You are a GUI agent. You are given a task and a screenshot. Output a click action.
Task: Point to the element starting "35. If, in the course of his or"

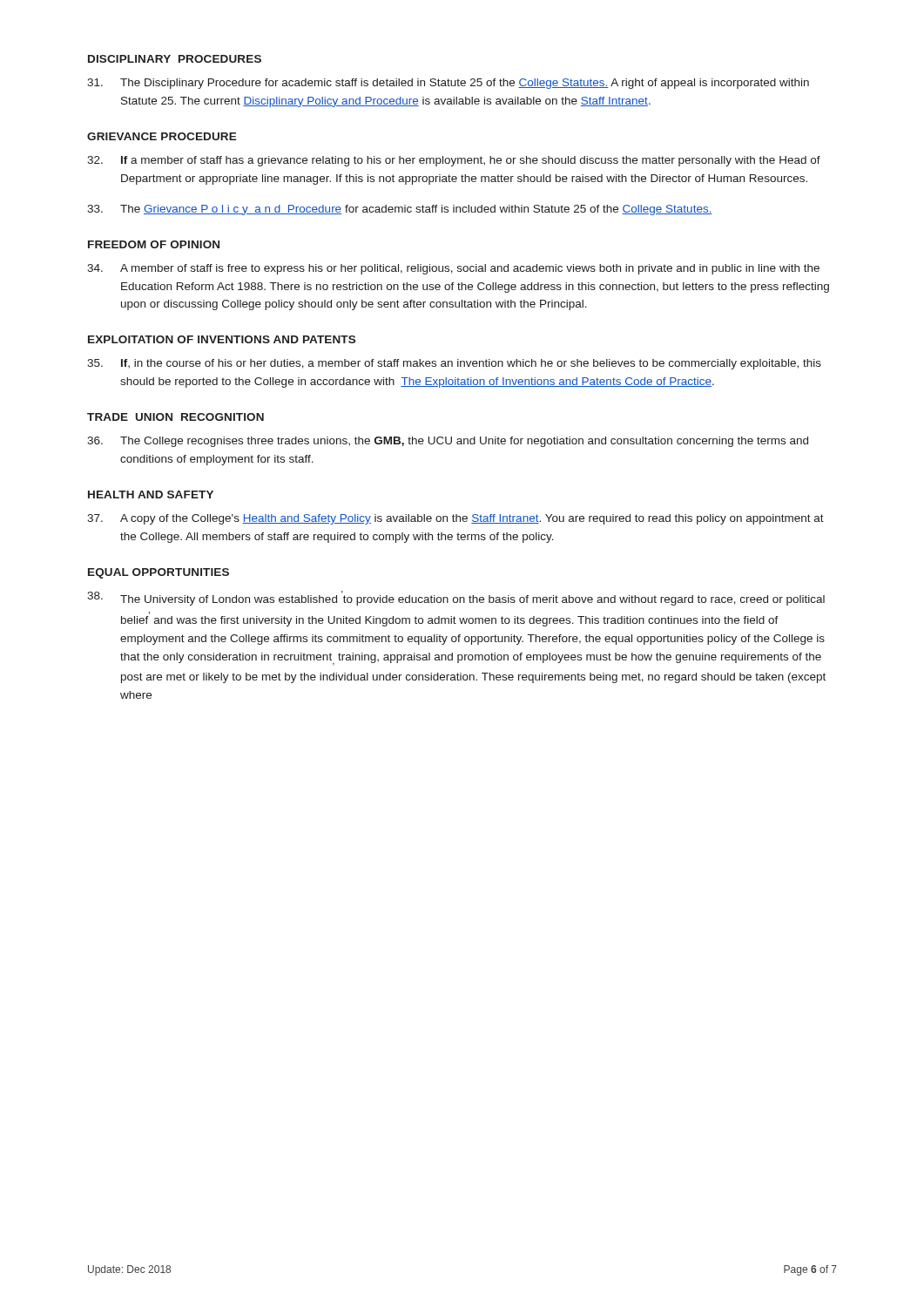tap(462, 373)
